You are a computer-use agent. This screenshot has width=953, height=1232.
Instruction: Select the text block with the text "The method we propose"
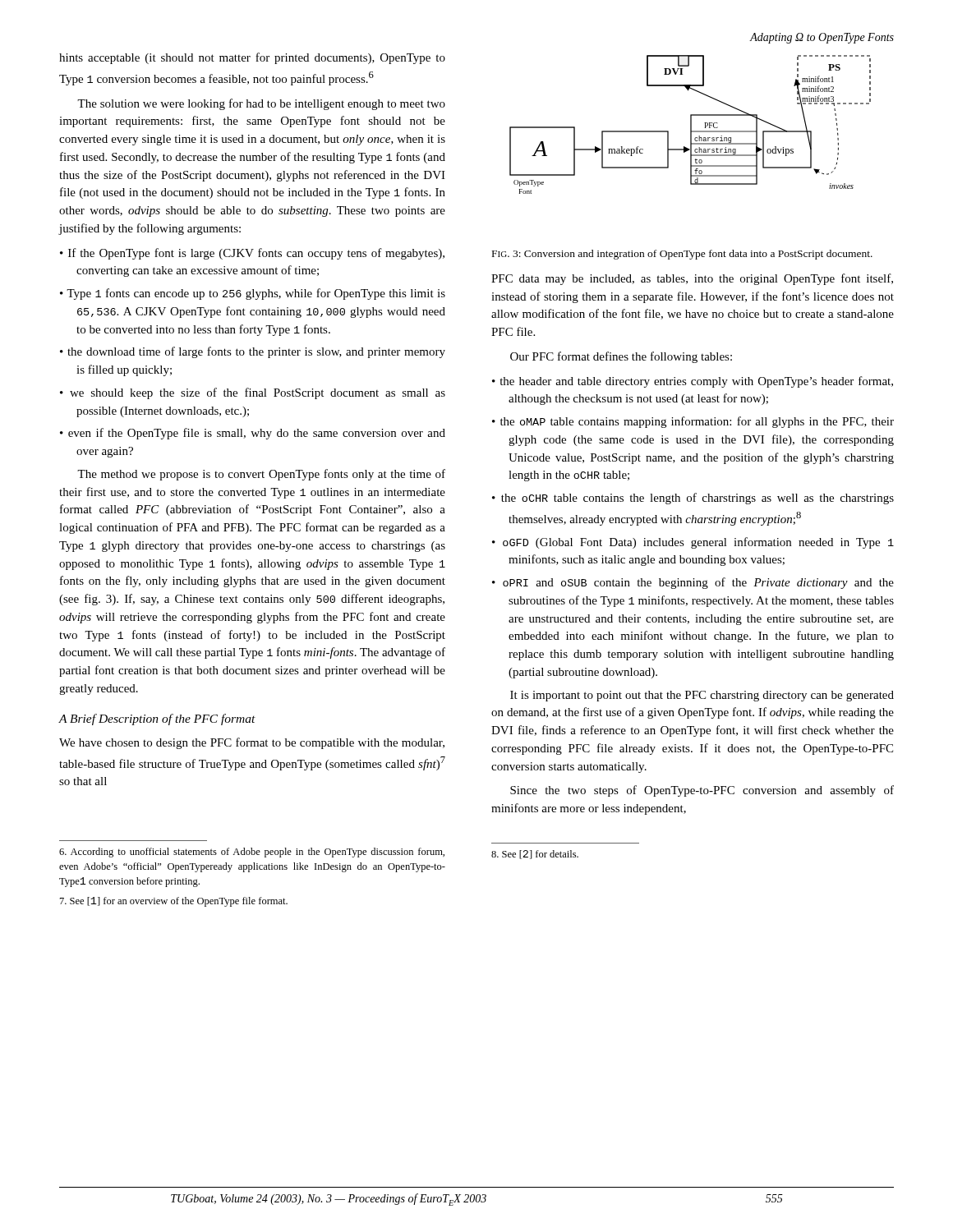coord(252,582)
